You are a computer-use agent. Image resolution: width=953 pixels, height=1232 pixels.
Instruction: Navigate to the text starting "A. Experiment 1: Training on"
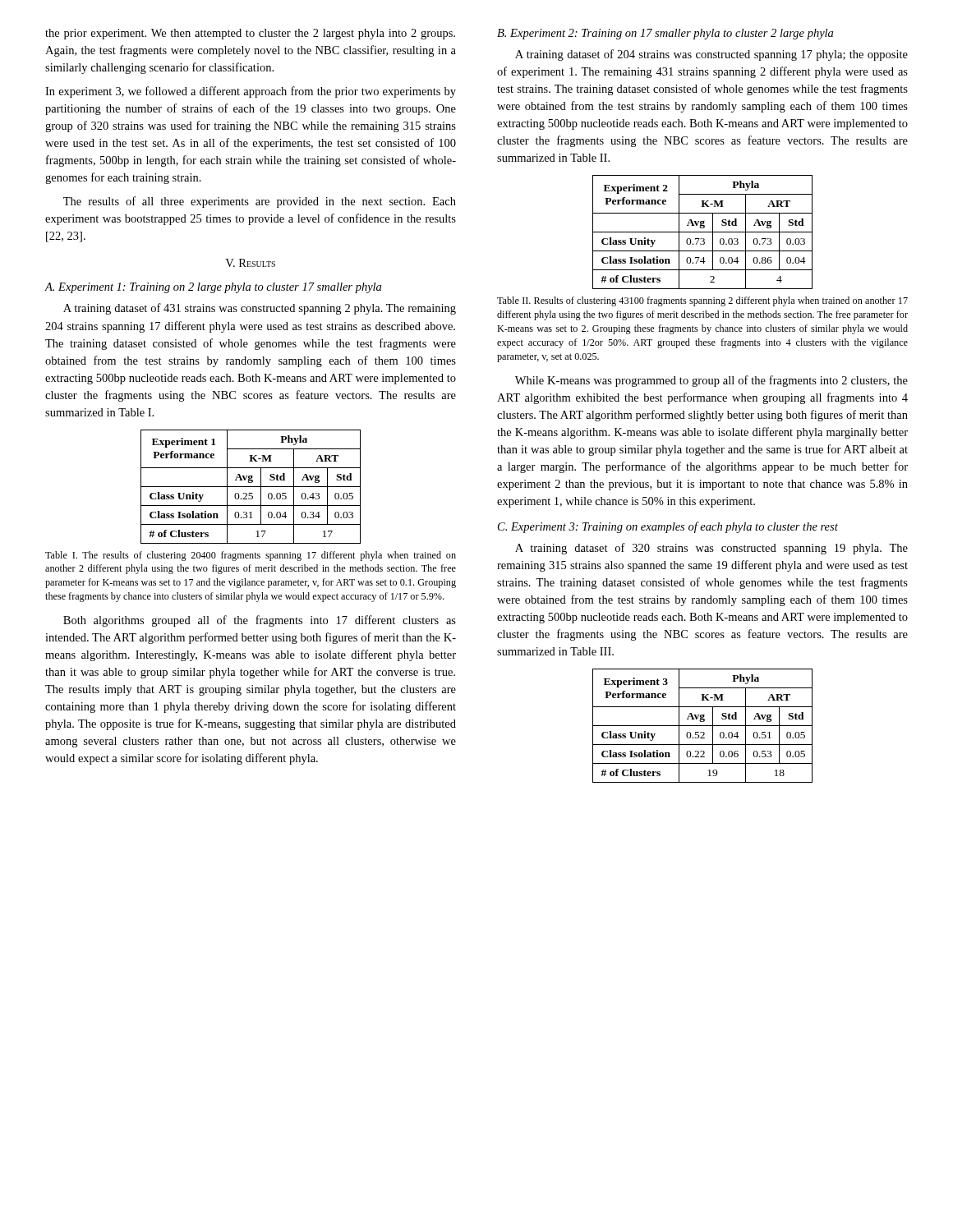click(x=214, y=287)
